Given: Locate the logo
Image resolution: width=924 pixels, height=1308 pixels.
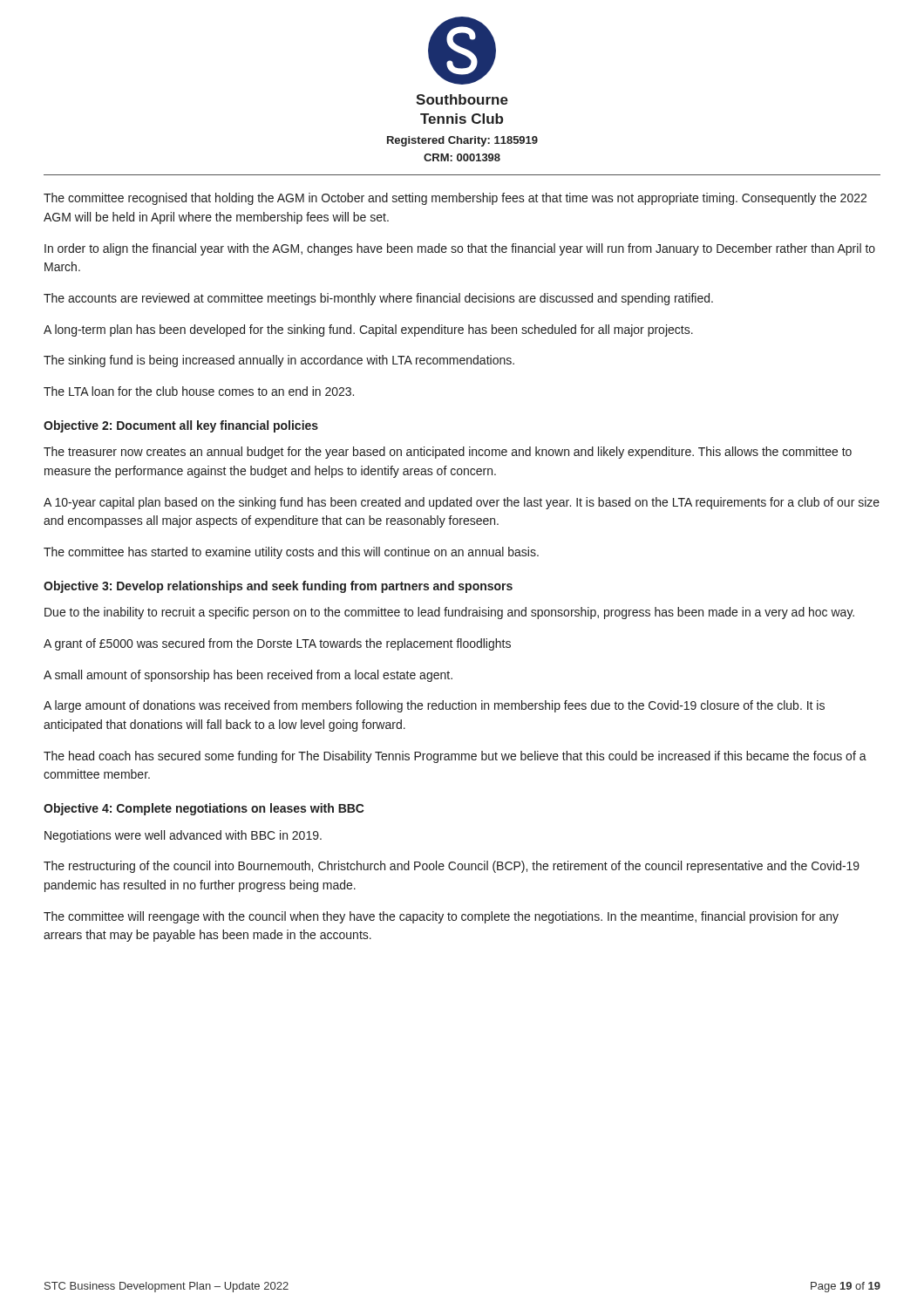Looking at the screenshot, I should pos(462,52).
